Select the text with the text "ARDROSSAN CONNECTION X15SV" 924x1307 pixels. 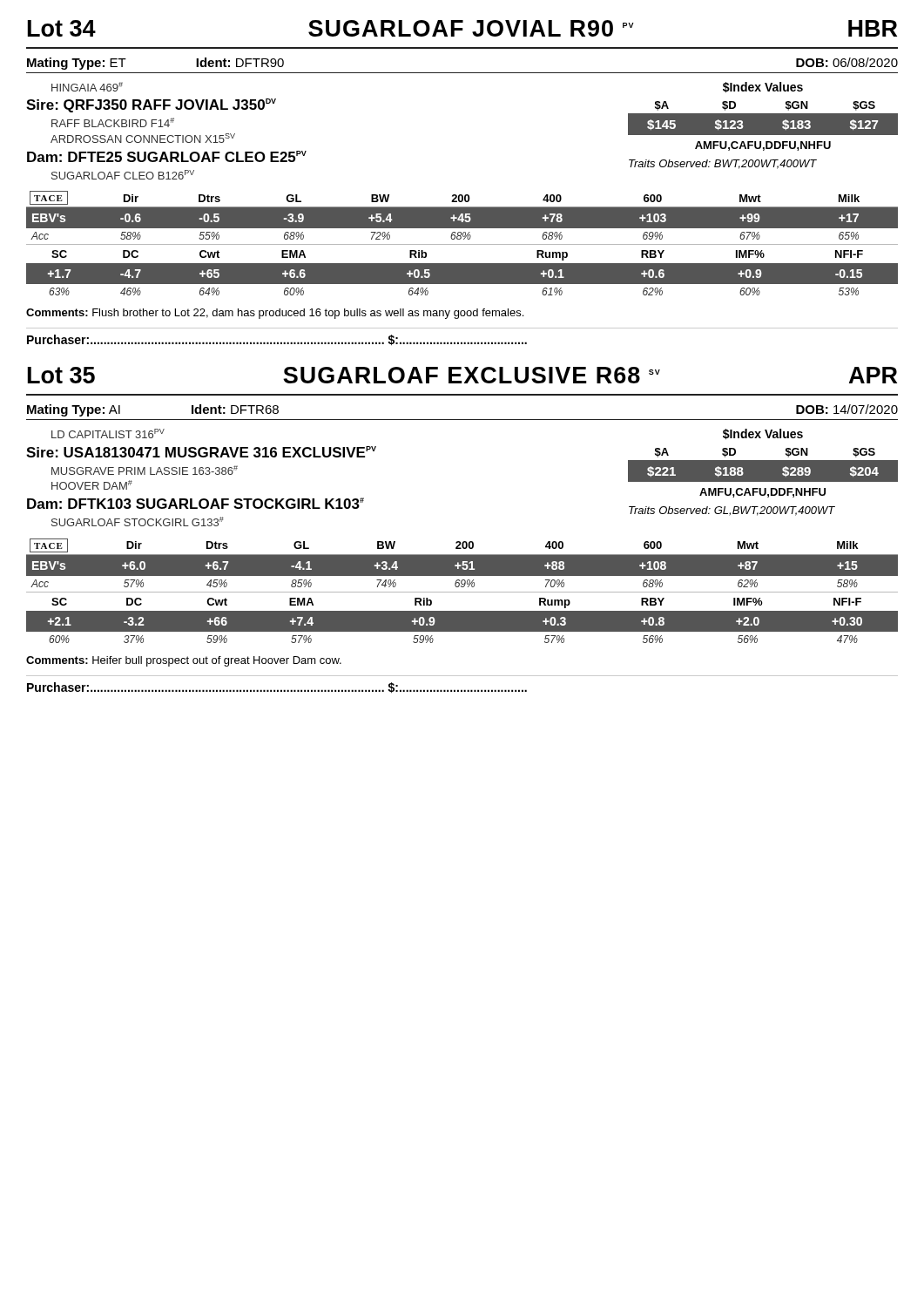coord(143,138)
